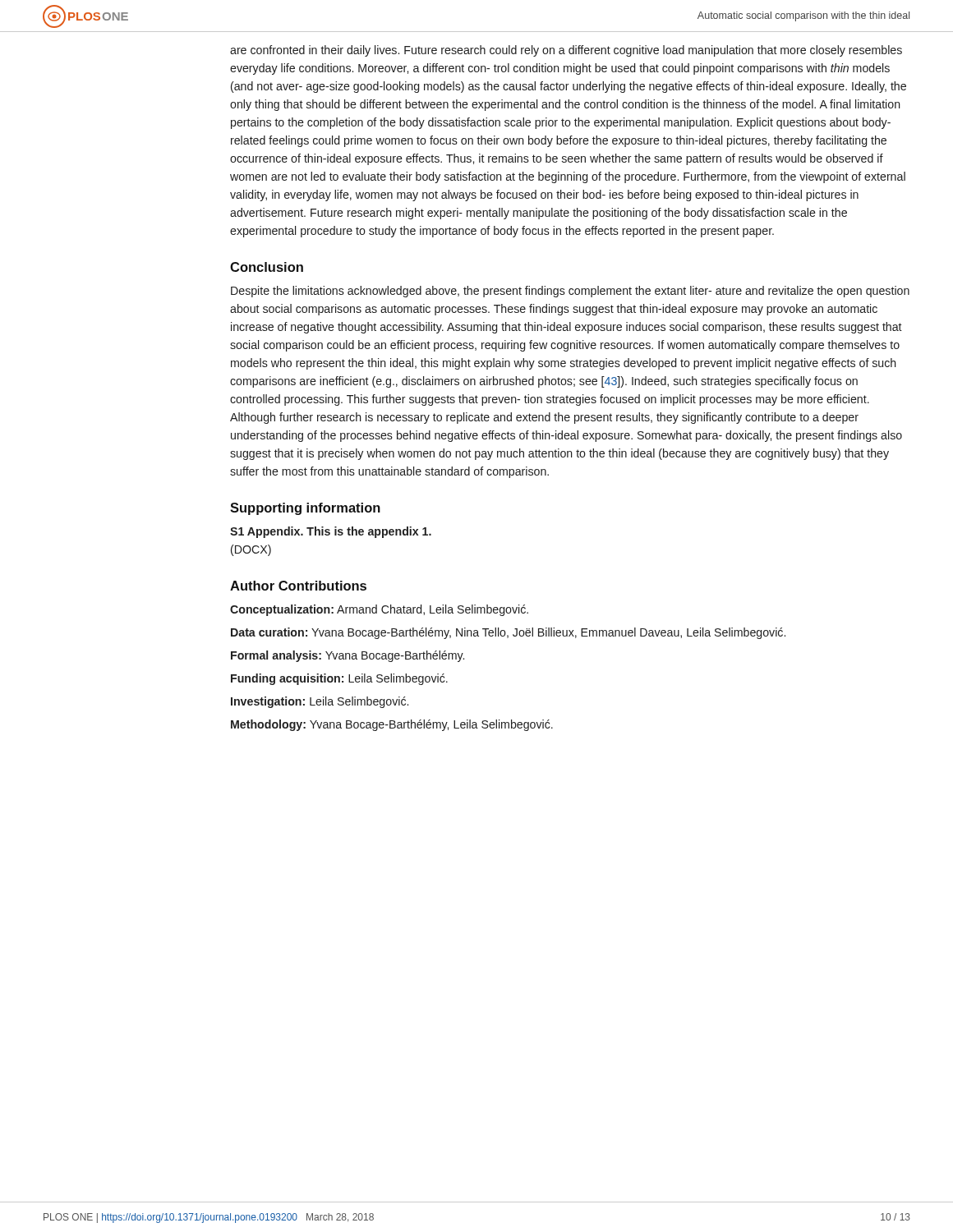Point to "Funding acquisition: Leila Selimbegović."

click(339, 678)
